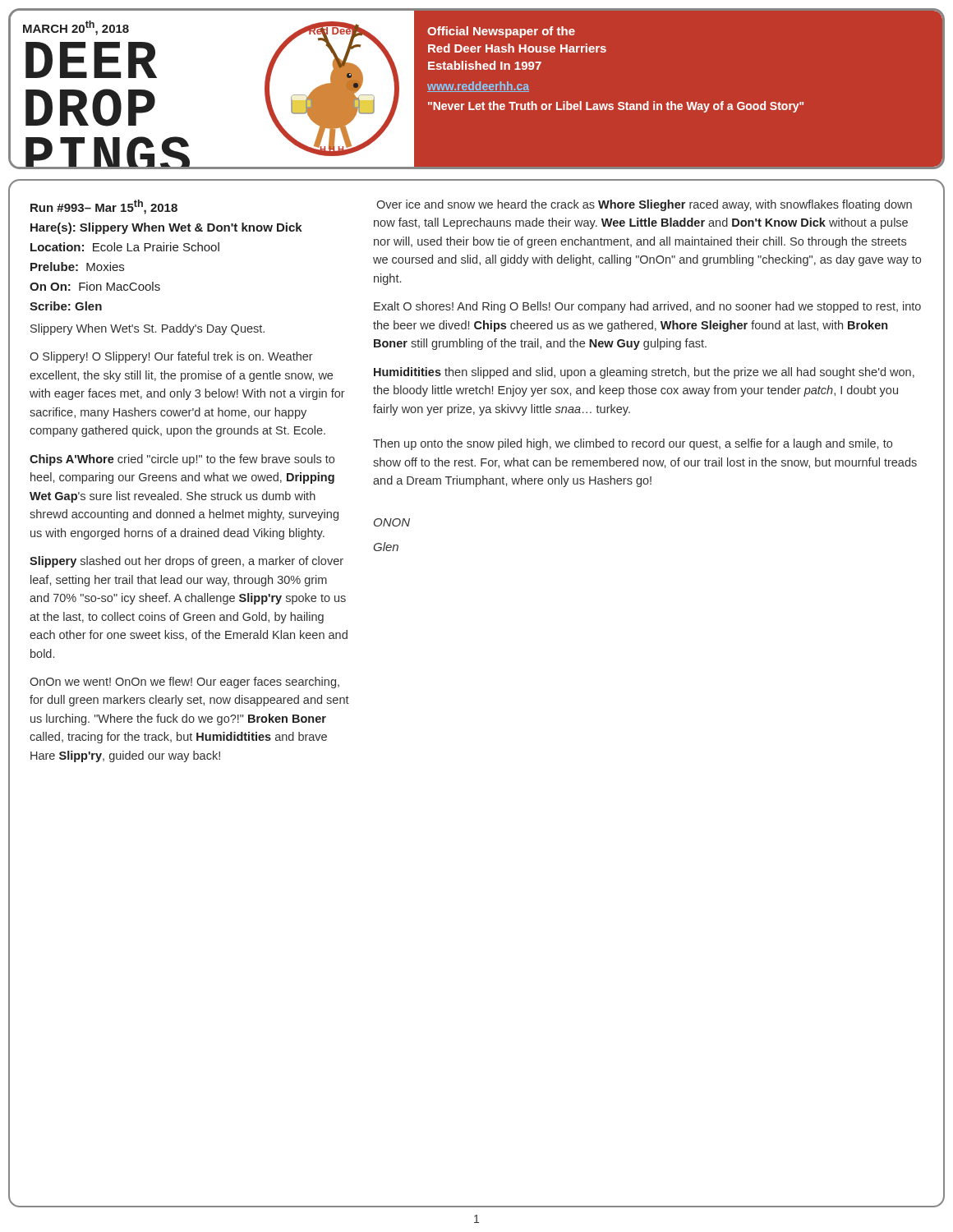The width and height of the screenshot is (953, 1232).
Task: Find the block starting "Official Newspaper of the Red Deer Hash"
Action: [517, 48]
